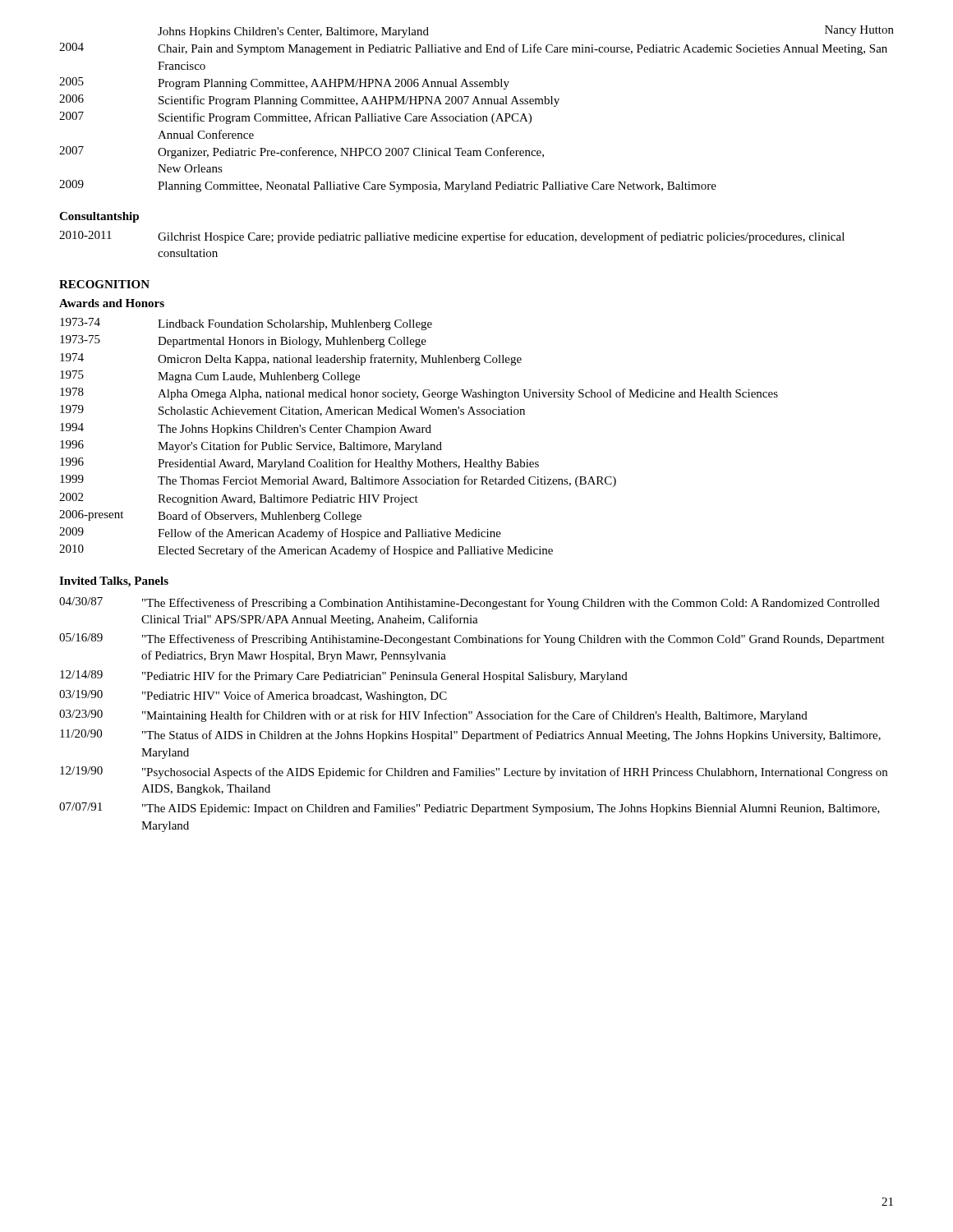Navigate to the element starting "1979 Scholastic Achievement"

476,411
